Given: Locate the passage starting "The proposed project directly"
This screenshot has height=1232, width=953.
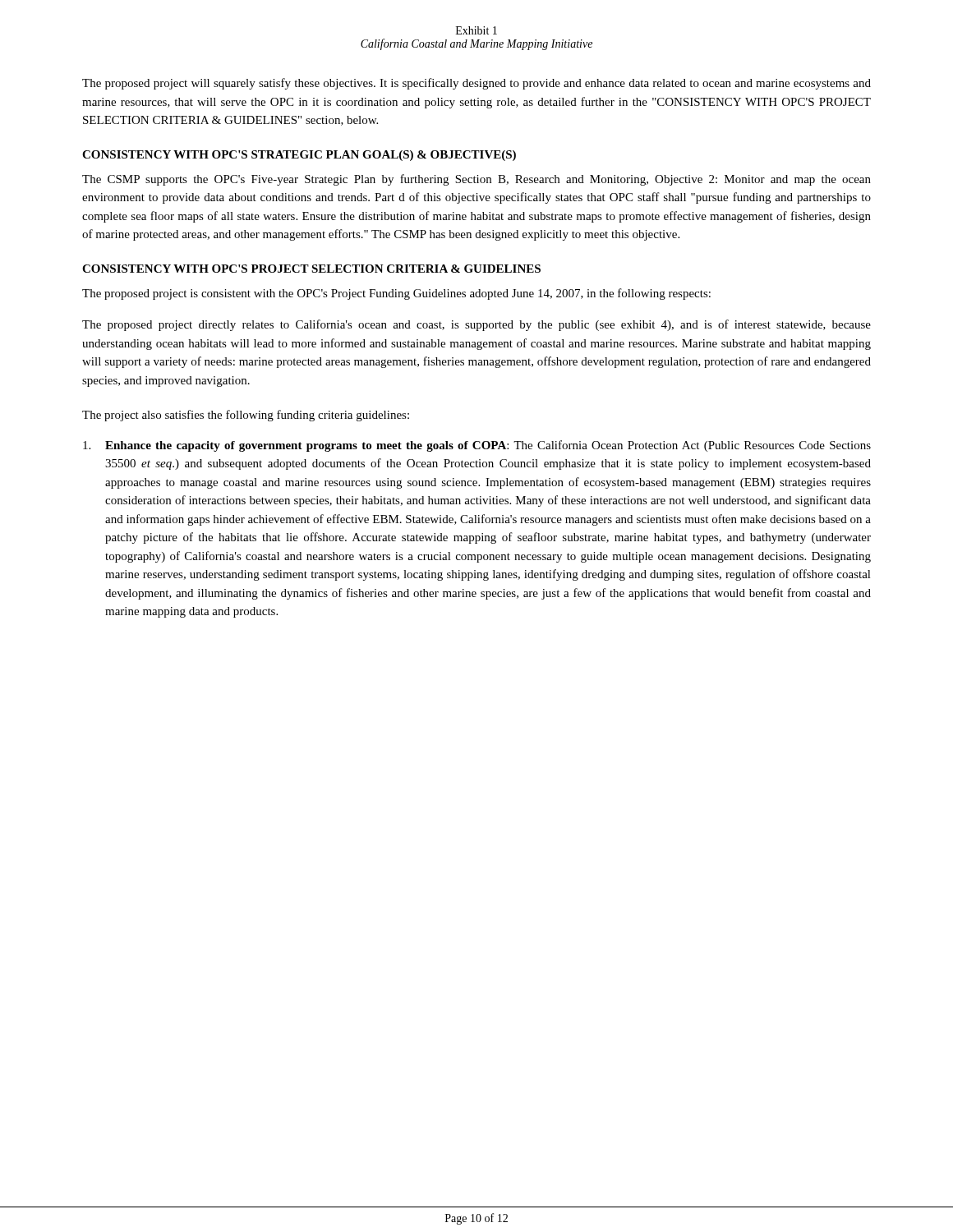Looking at the screenshot, I should pos(476,352).
